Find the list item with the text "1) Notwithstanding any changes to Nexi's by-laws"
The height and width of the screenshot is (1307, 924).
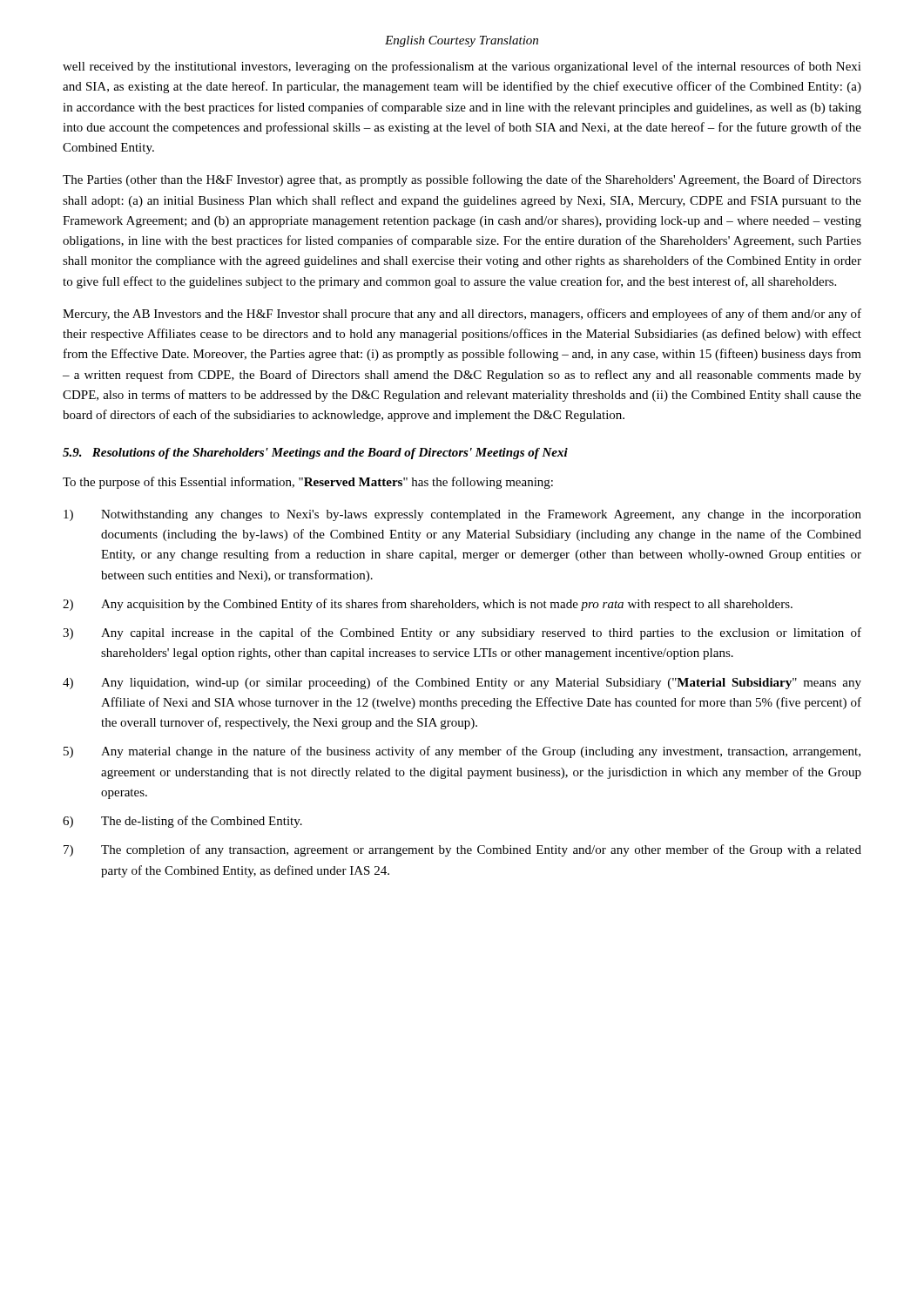462,545
